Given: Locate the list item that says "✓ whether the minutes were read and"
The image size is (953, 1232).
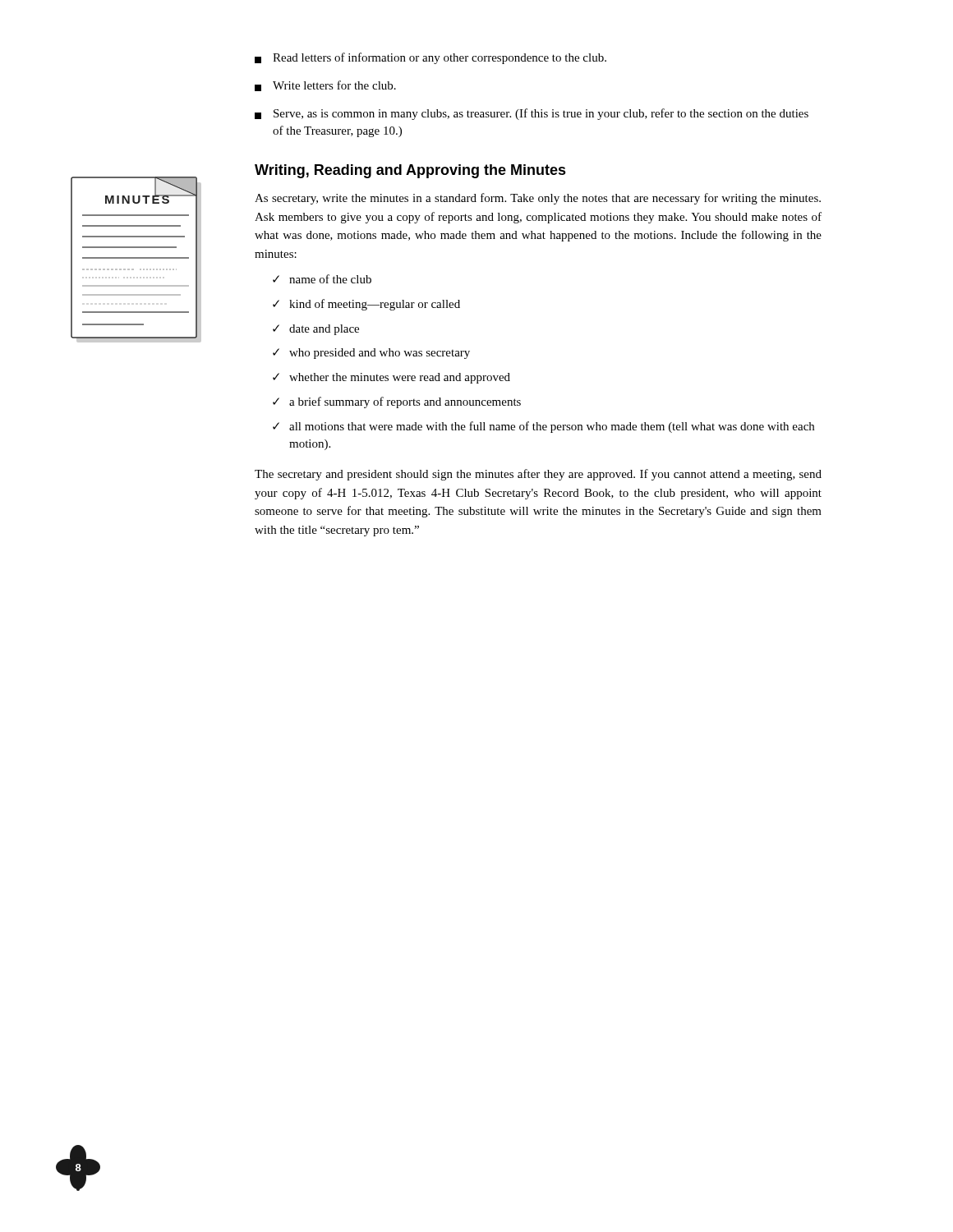Looking at the screenshot, I should 391,378.
